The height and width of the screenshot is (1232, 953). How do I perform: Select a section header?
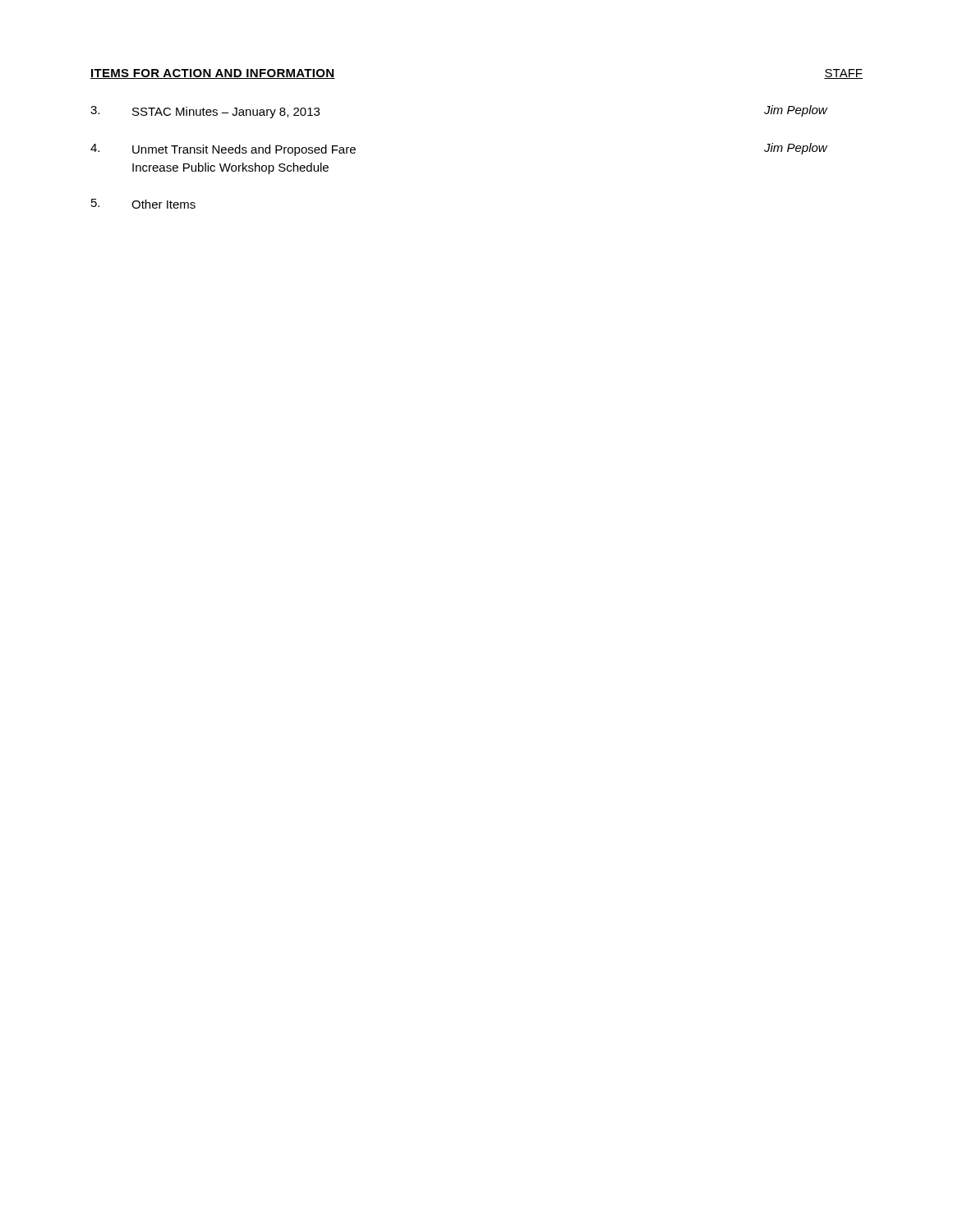tap(213, 73)
